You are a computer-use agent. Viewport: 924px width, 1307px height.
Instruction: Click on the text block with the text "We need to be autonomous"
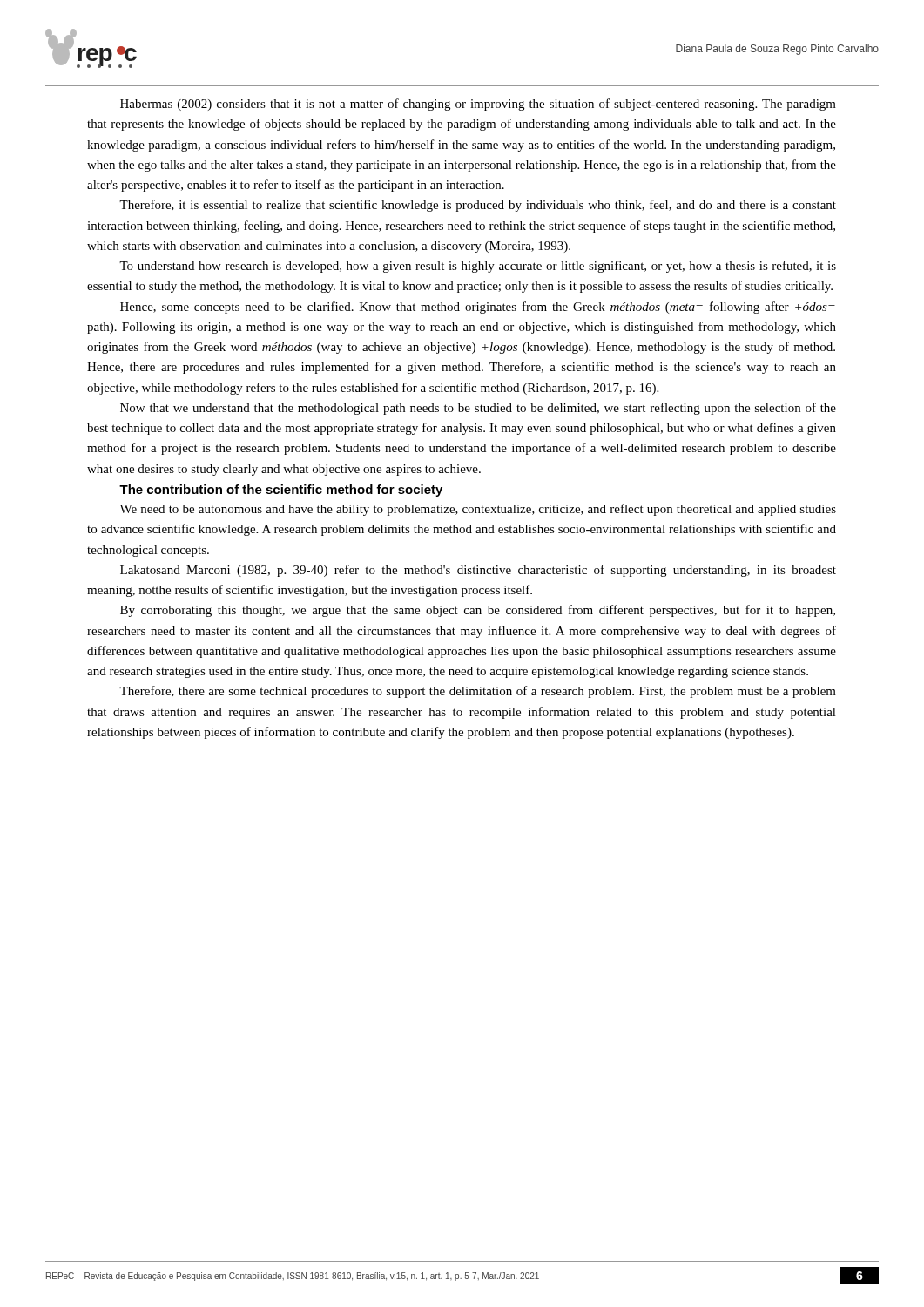(x=462, y=530)
